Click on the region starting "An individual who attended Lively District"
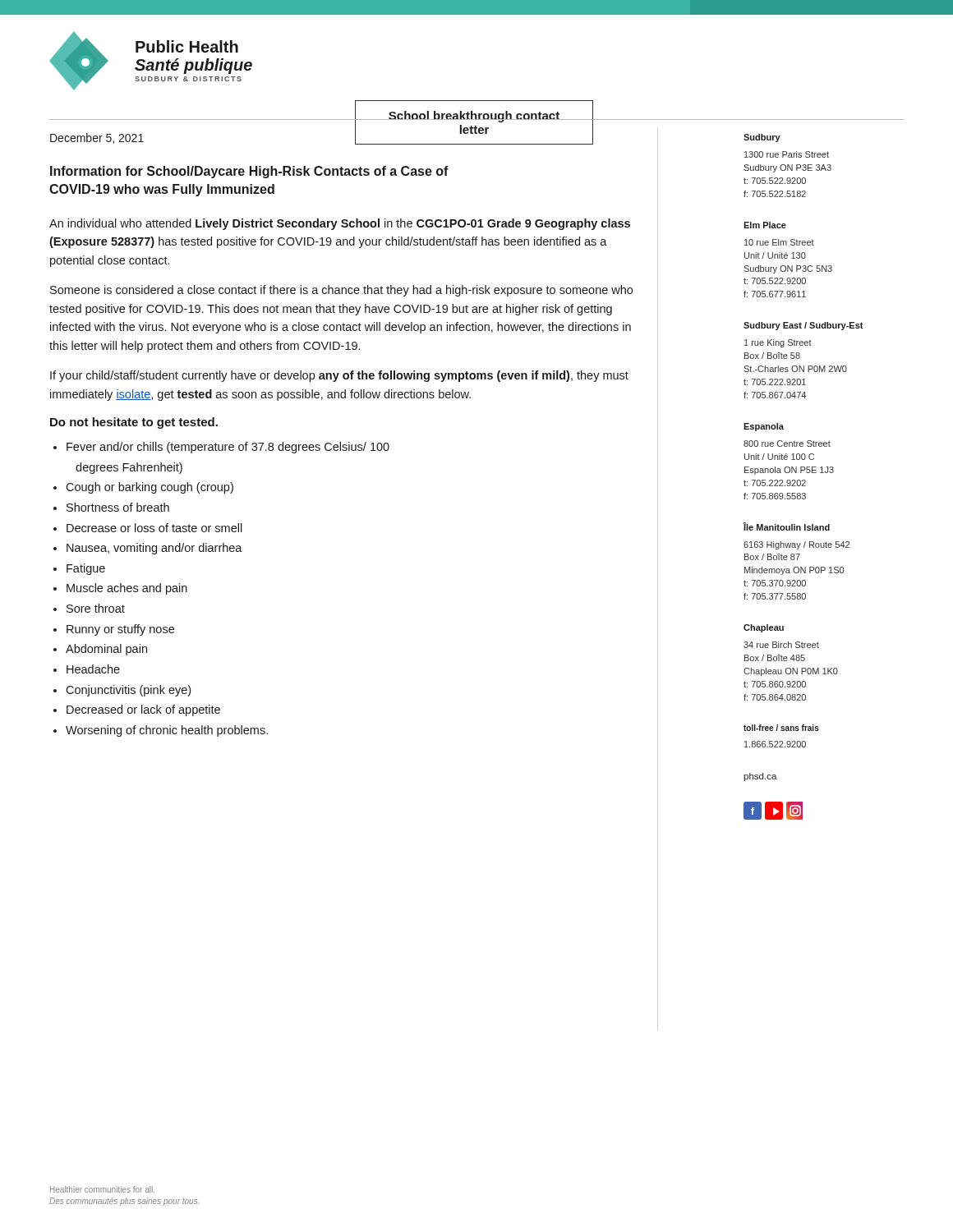Image resolution: width=953 pixels, height=1232 pixels. [340, 242]
